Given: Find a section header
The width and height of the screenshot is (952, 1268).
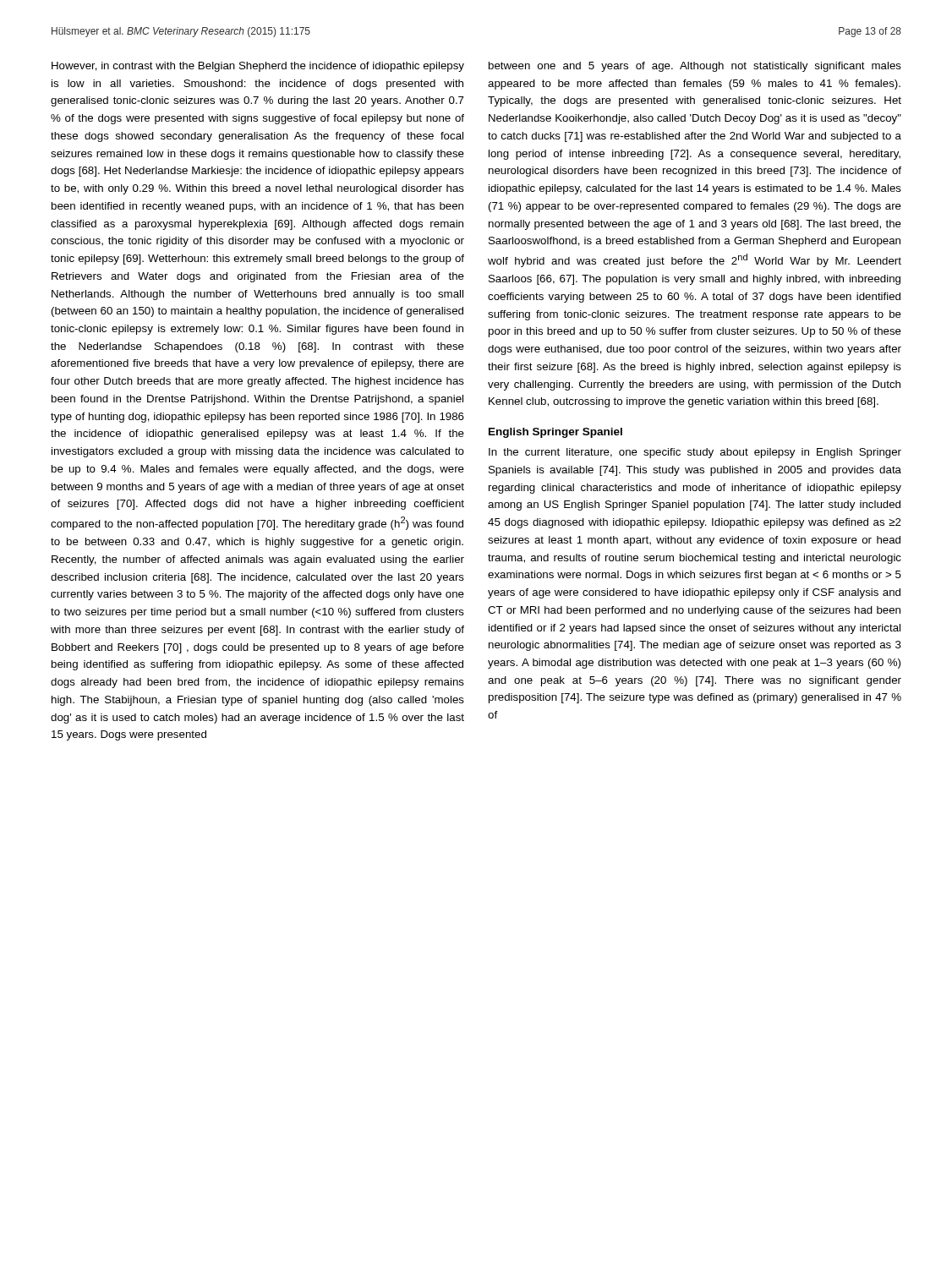Looking at the screenshot, I should (x=555, y=432).
